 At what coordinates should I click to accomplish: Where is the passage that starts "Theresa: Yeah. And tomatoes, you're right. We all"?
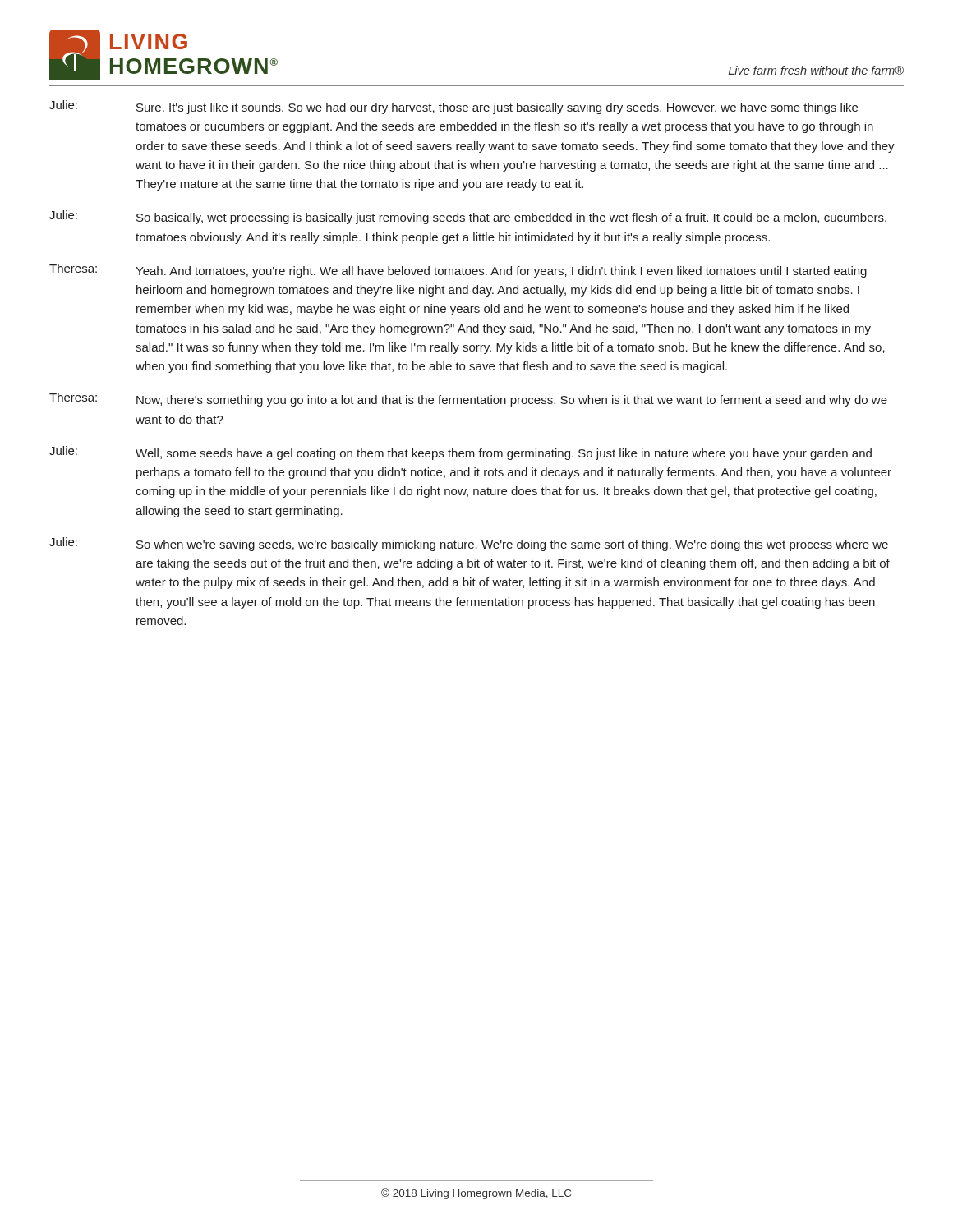(476, 318)
